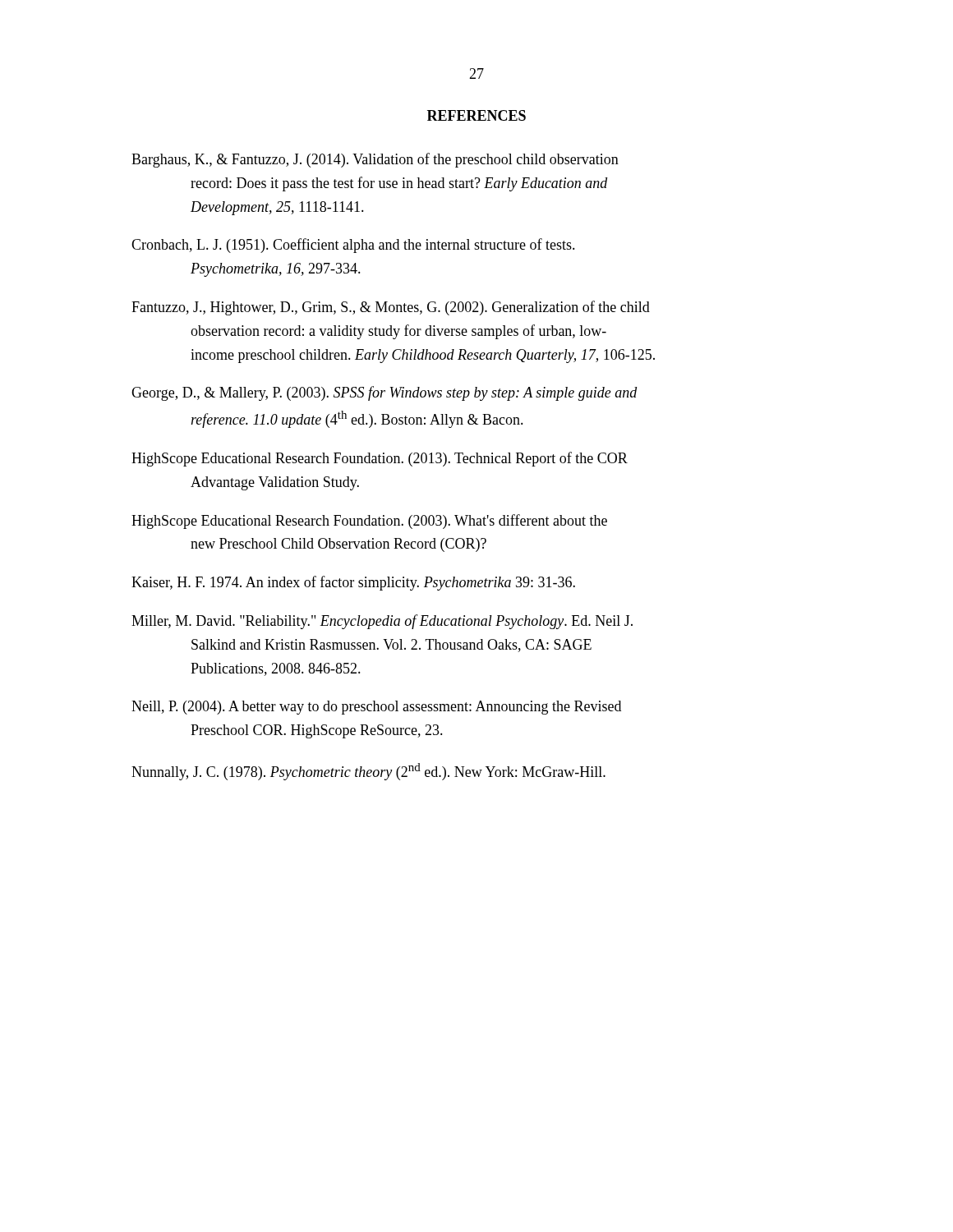Select the list item with the text "HighScope Educational Research Foundation. (2013). Technical Report"
The height and width of the screenshot is (1232, 953).
476,472
